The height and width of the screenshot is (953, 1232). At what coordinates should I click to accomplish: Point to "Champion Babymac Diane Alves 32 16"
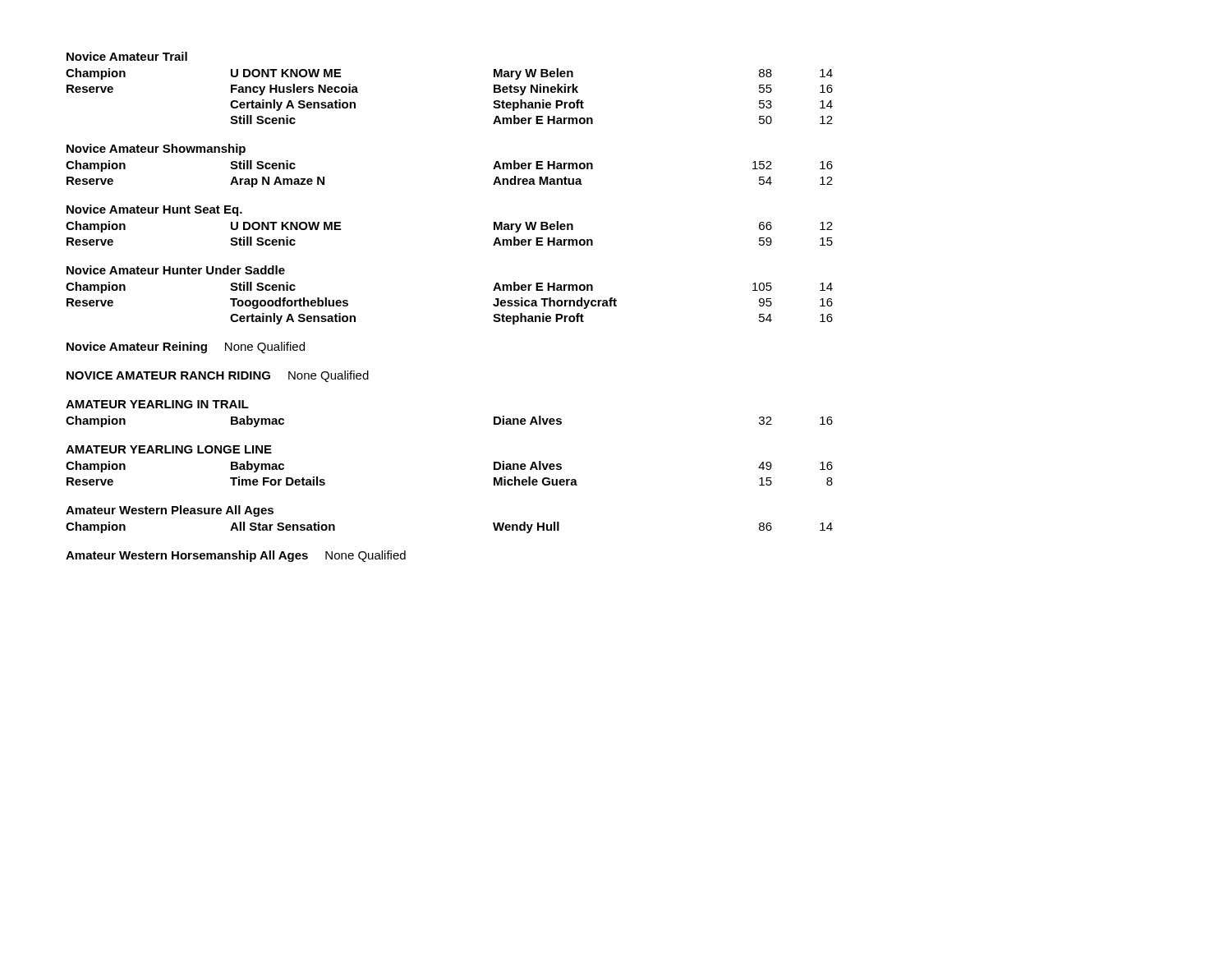[91, 421]
